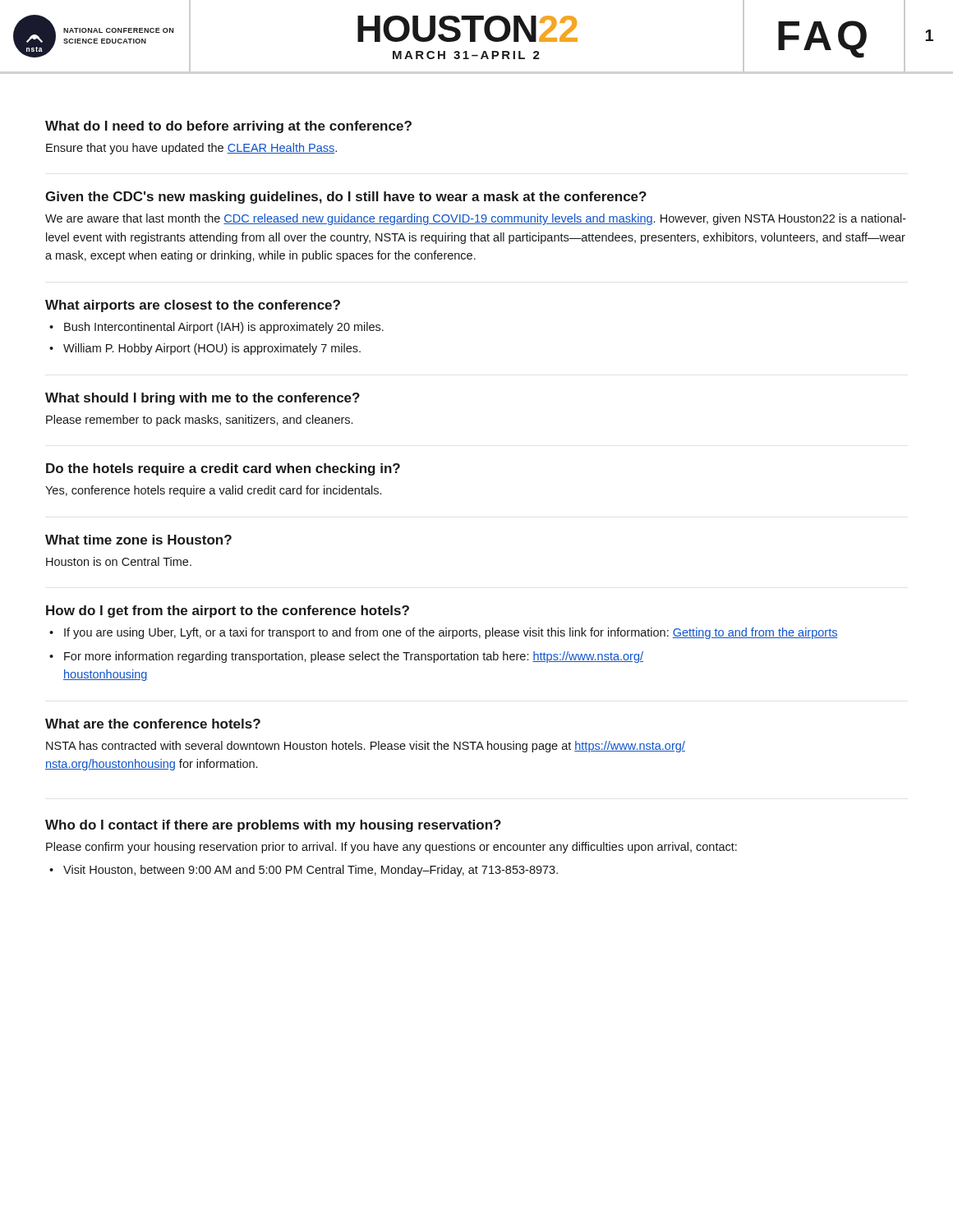
Task: Find "What are the conference hotels?" on this page
Action: click(x=153, y=724)
